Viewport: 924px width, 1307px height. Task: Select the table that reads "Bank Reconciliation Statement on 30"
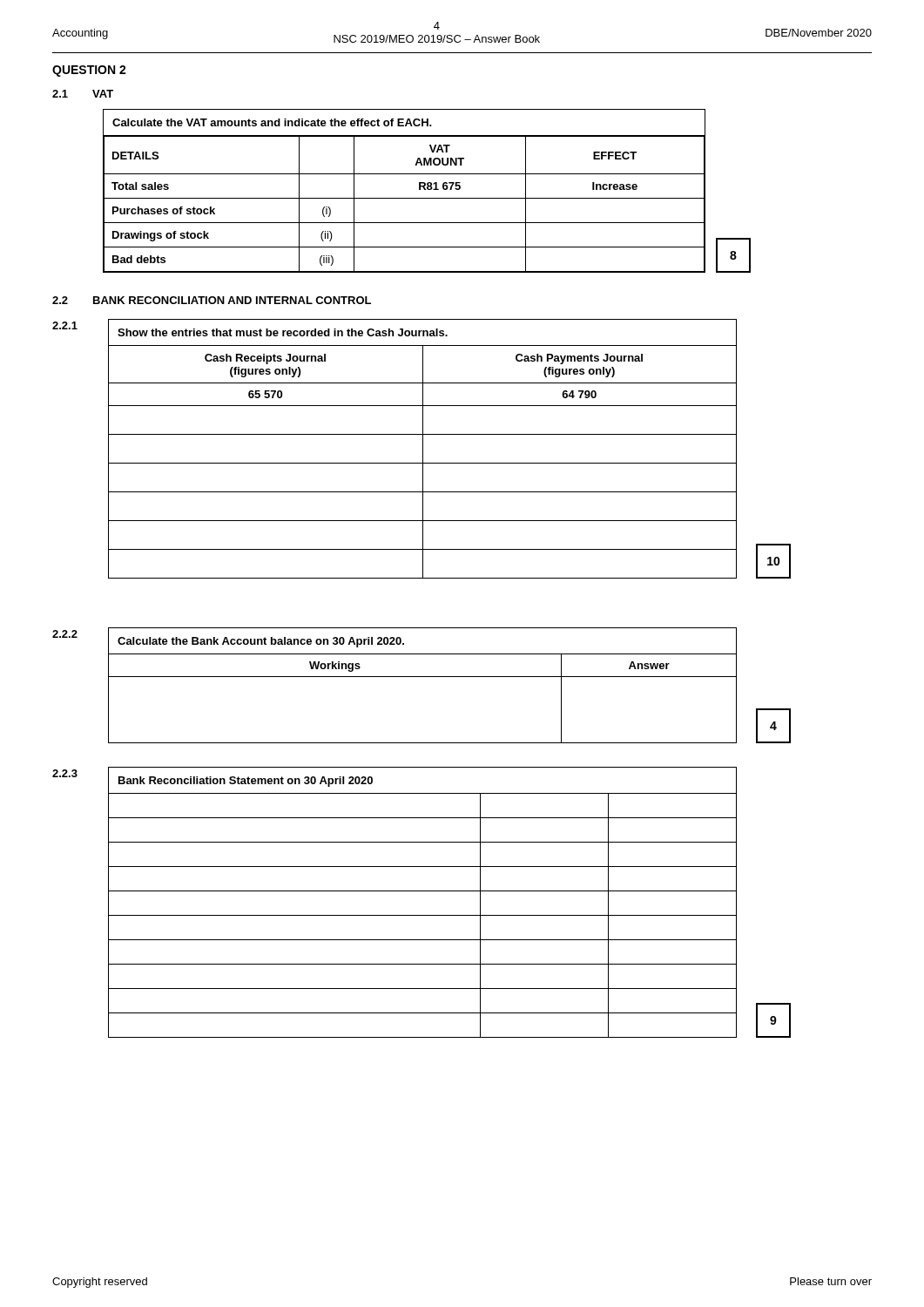tap(430, 902)
